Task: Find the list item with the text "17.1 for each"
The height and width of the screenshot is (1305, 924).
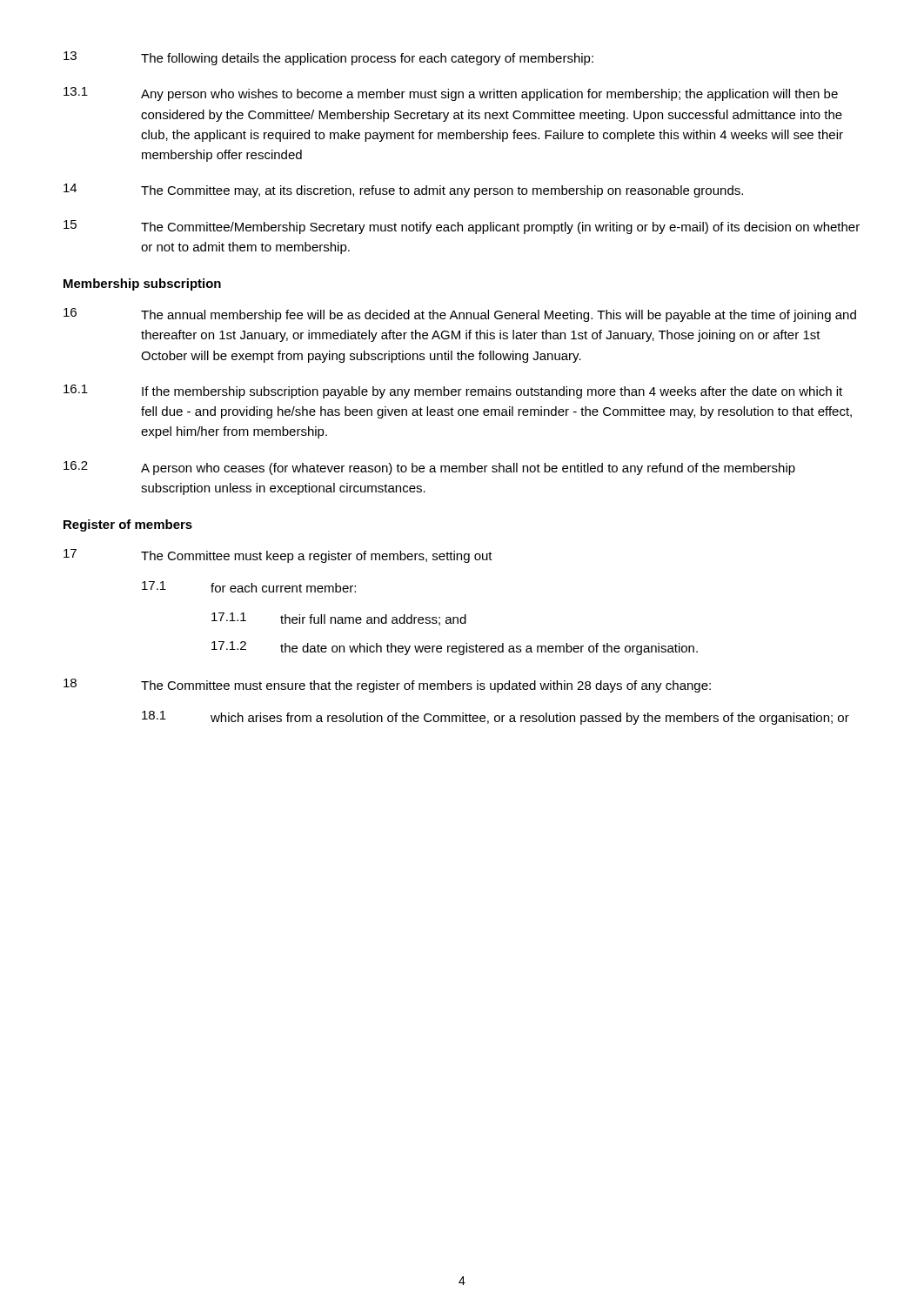Action: [x=249, y=587]
